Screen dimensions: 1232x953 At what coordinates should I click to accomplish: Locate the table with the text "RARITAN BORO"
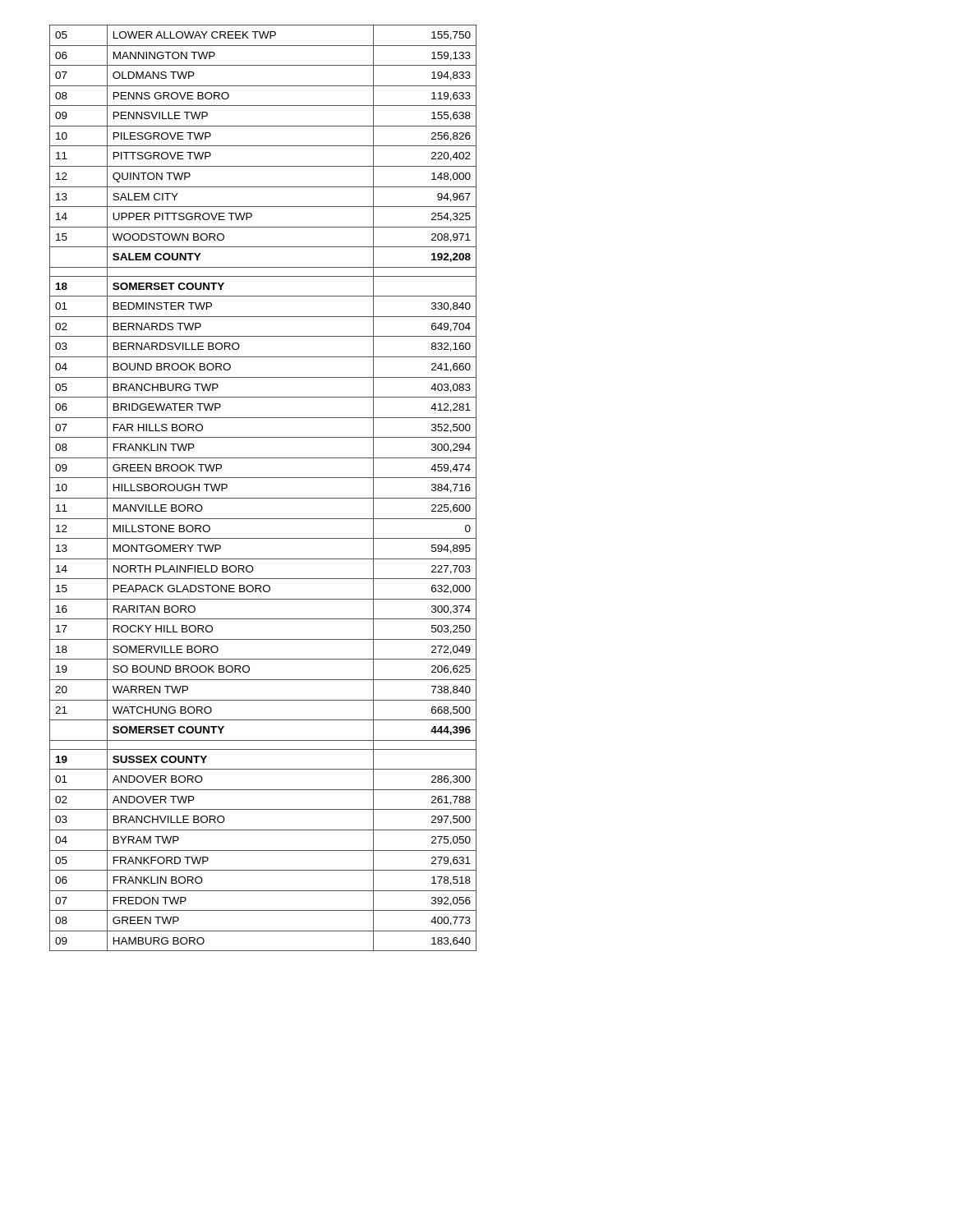pyautogui.click(x=263, y=488)
